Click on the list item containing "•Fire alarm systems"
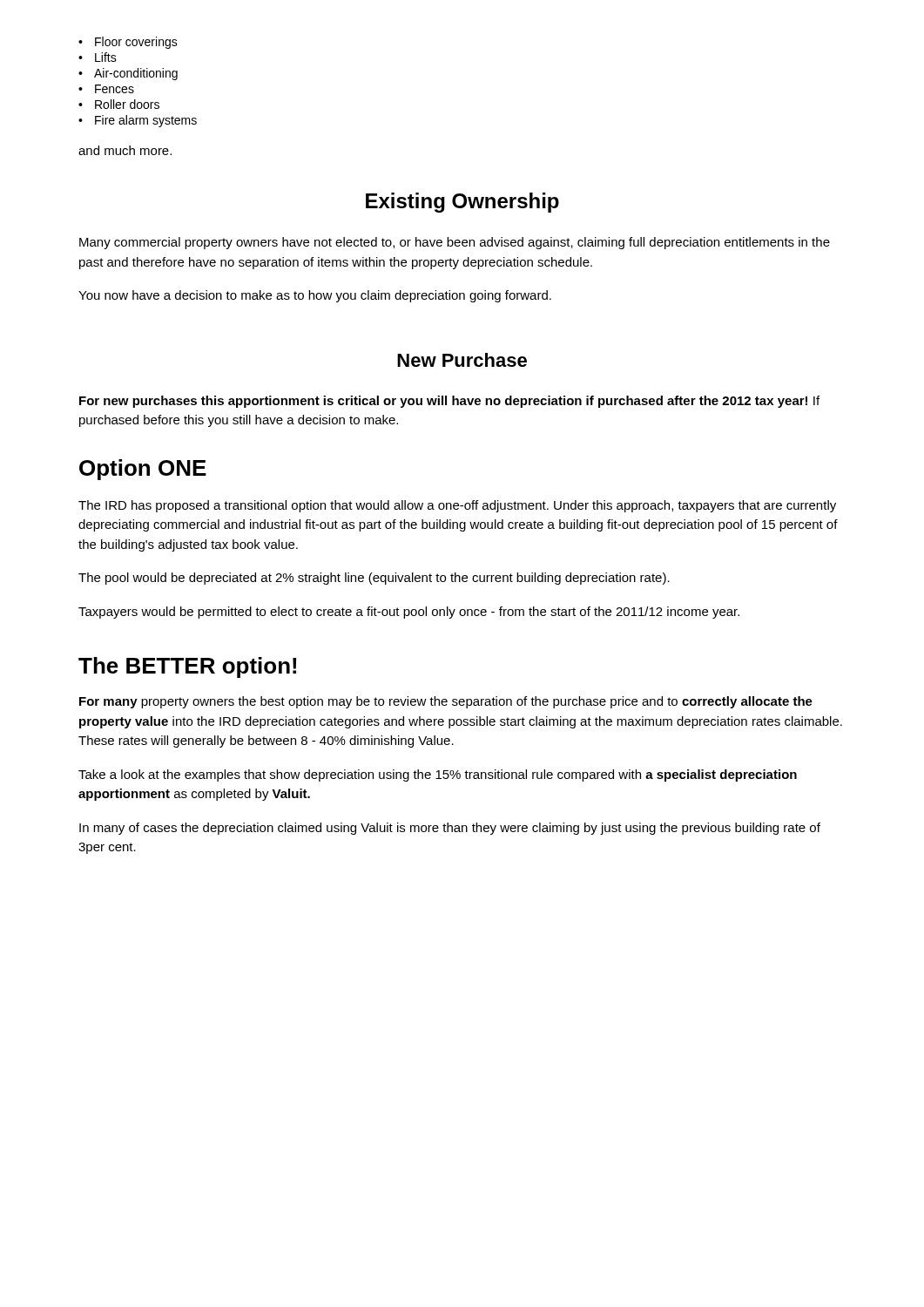 pos(138,120)
